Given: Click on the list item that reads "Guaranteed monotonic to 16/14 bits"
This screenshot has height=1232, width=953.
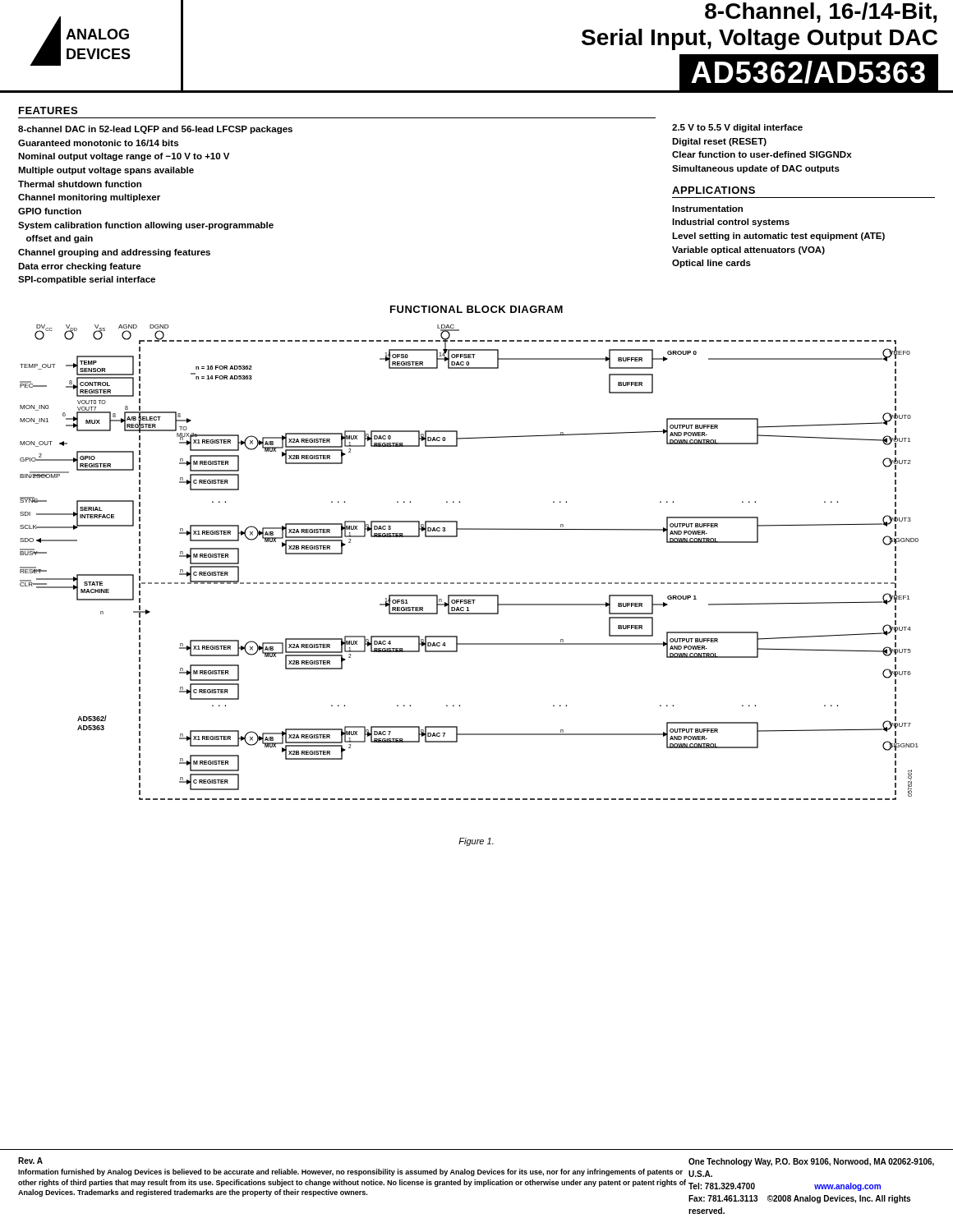Looking at the screenshot, I should [98, 143].
